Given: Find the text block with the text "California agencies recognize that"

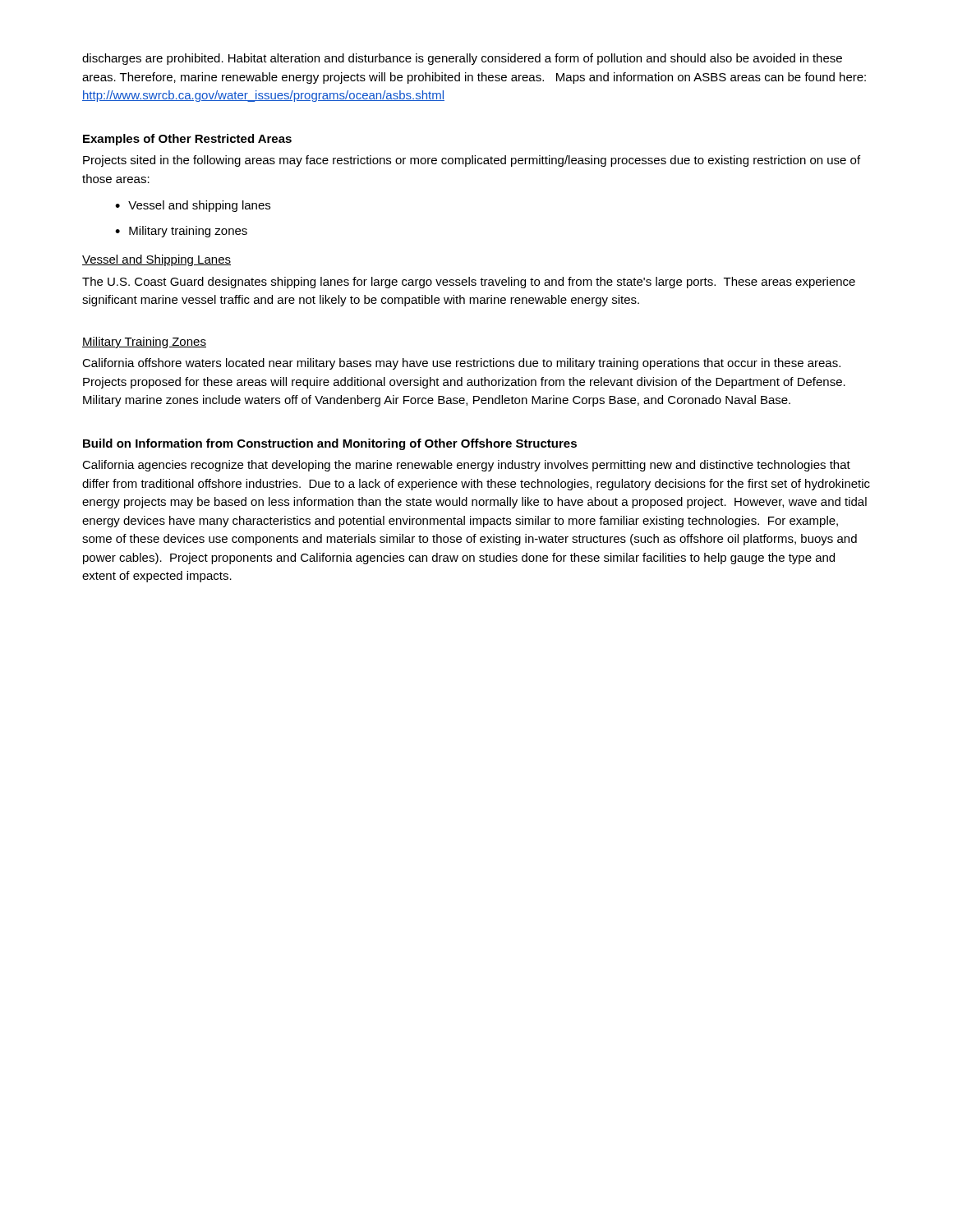Looking at the screenshot, I should [x=476, y=520].
